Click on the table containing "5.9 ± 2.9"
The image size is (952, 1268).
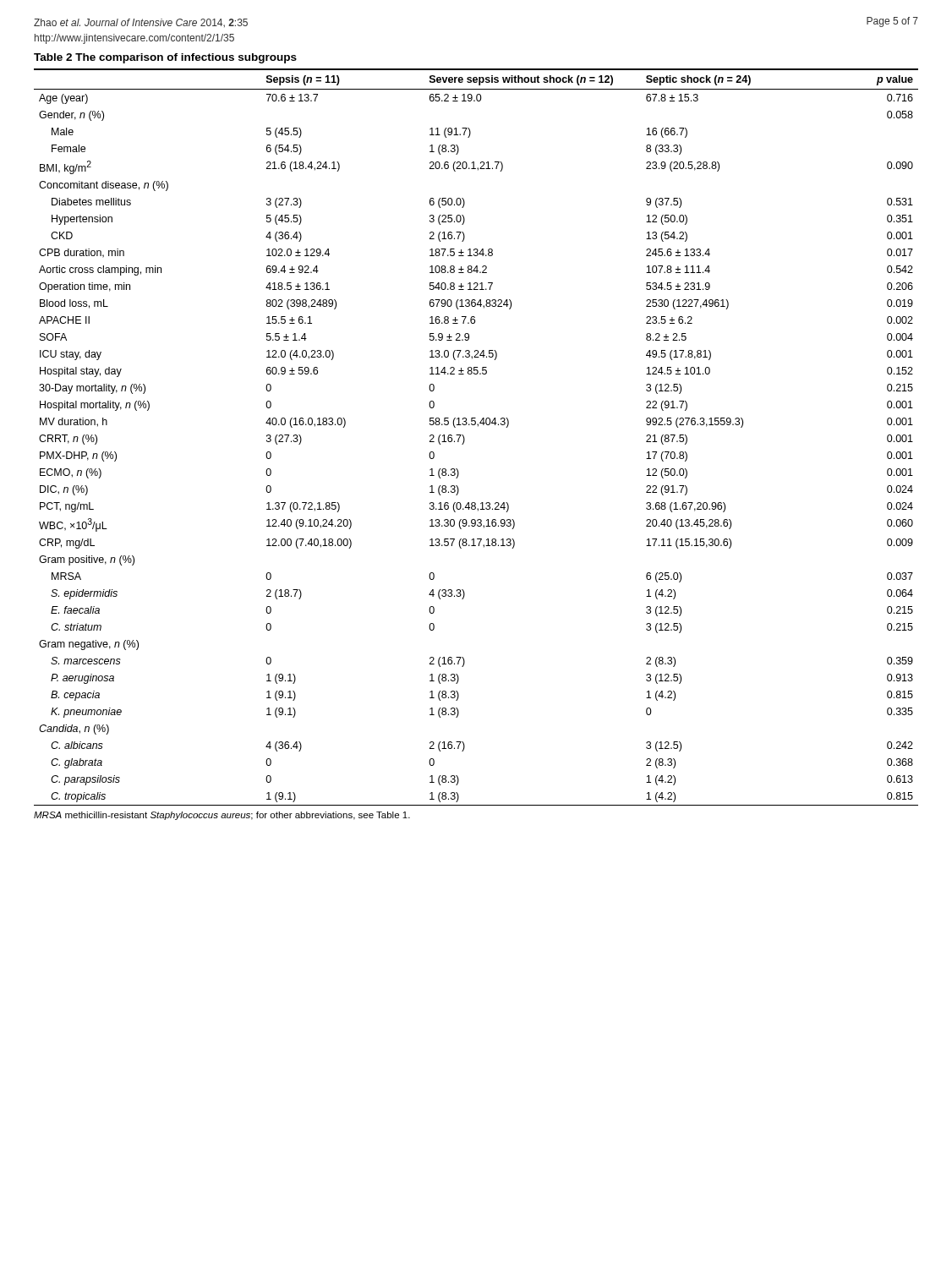click(x=476, y=437)
